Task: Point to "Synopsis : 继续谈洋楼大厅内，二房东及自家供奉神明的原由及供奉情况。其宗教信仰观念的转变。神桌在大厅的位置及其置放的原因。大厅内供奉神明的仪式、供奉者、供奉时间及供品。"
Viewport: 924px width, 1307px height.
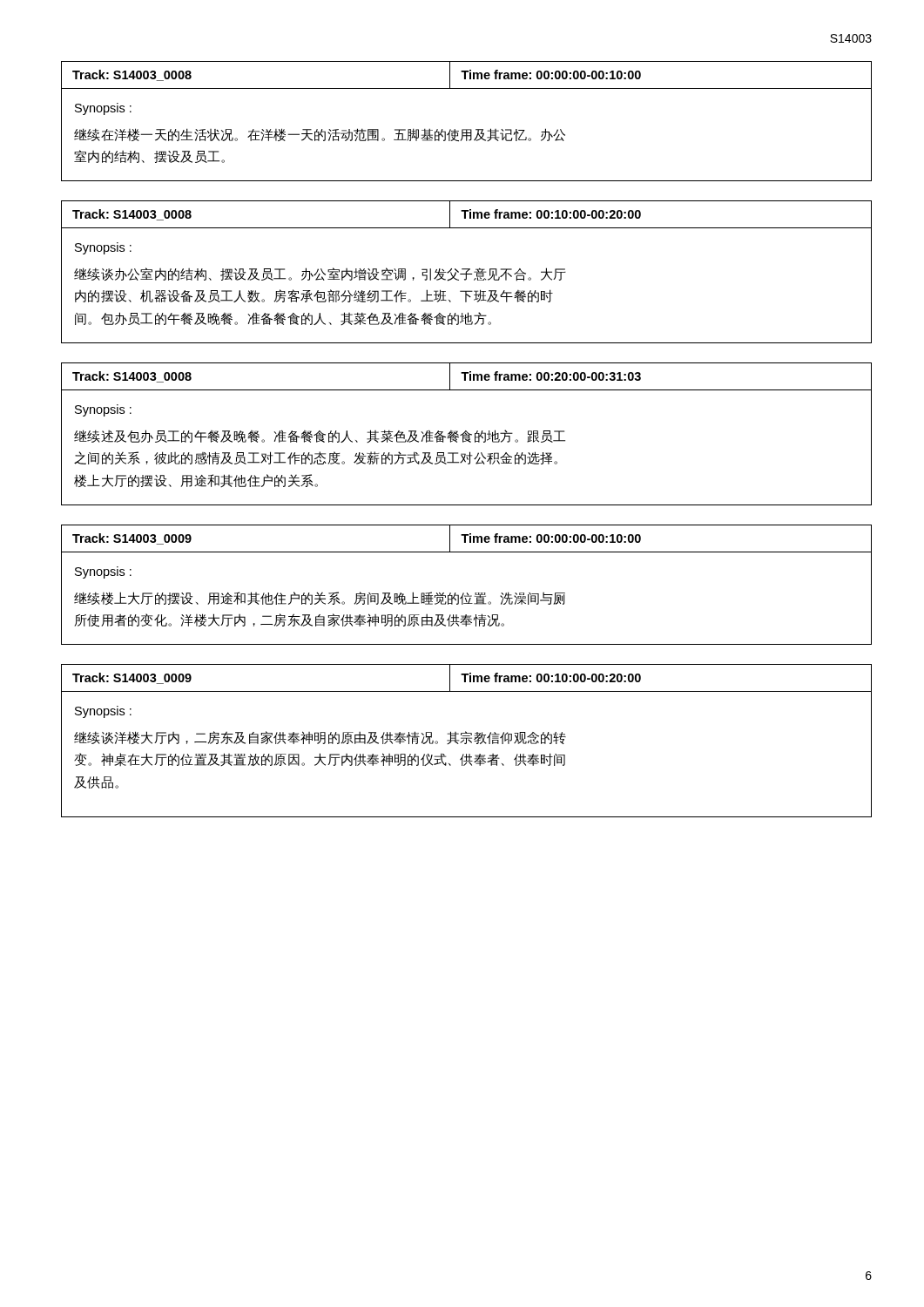Action: click(466, 747)
